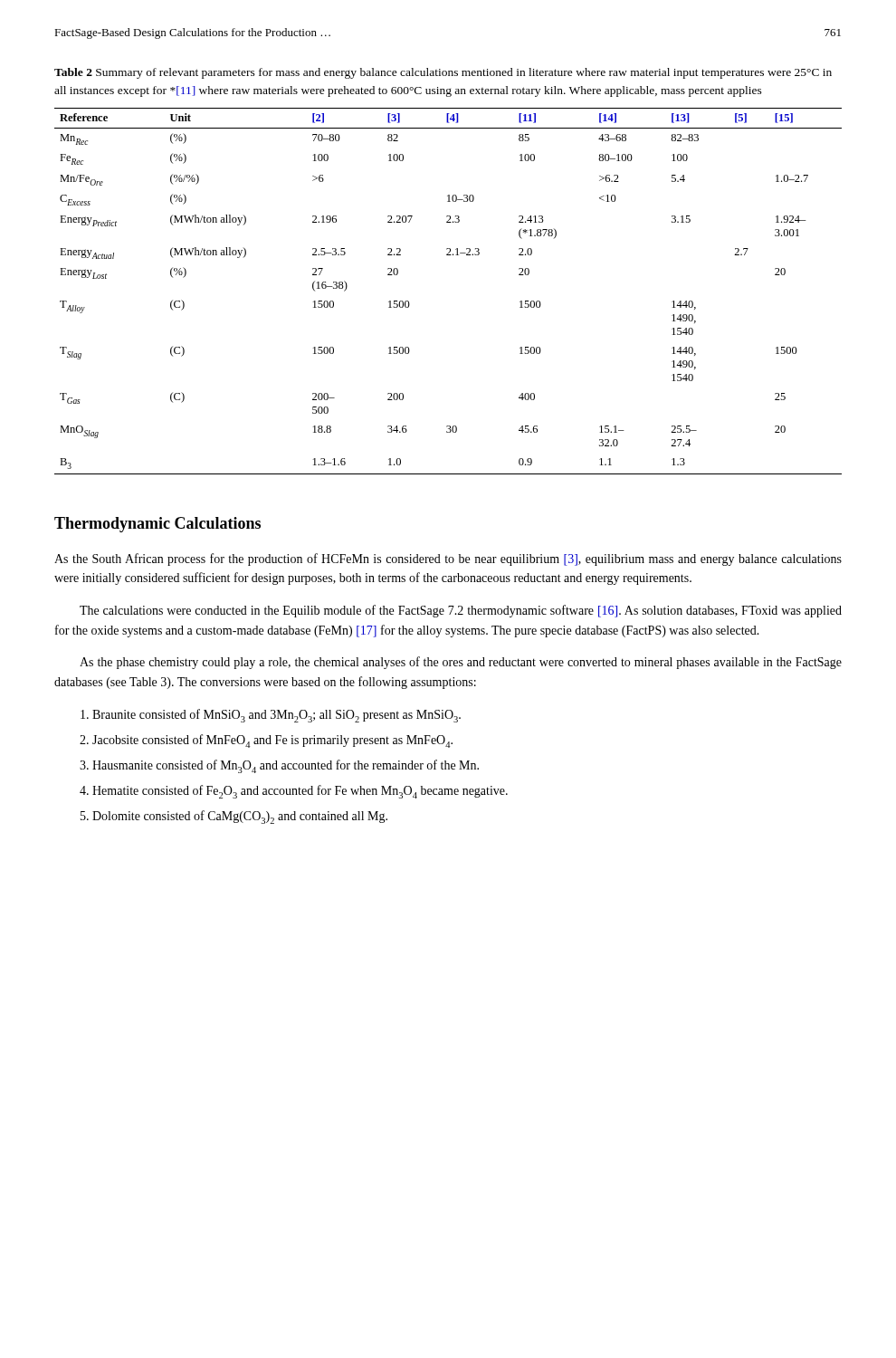Find the element starting "As the South African process for"
The image size is (896, 1358).
coord(448,568)
